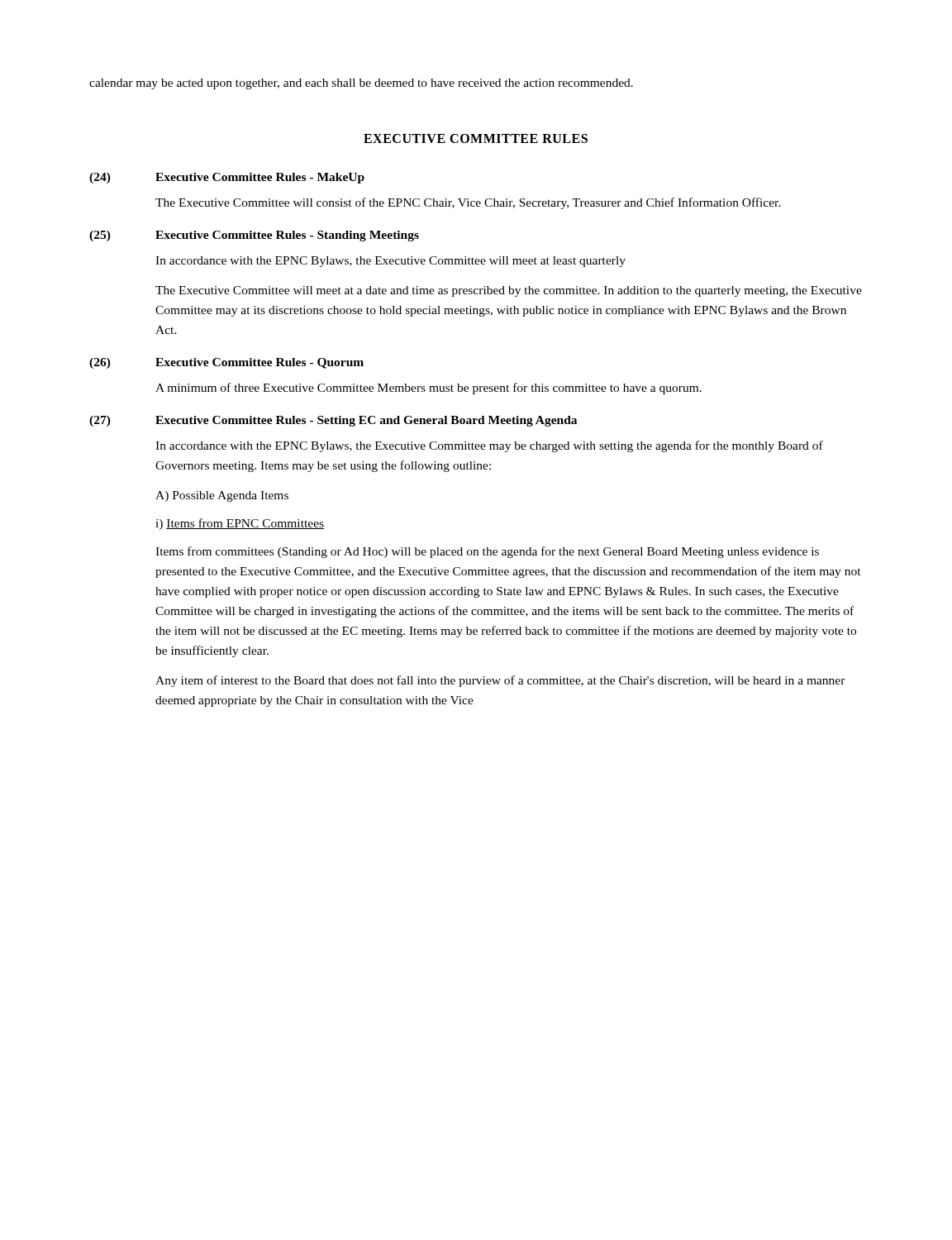952x1240 pixels.
Task: Select the text starting "(26) Executive Committee Rules"
Action: pos(476,376)
